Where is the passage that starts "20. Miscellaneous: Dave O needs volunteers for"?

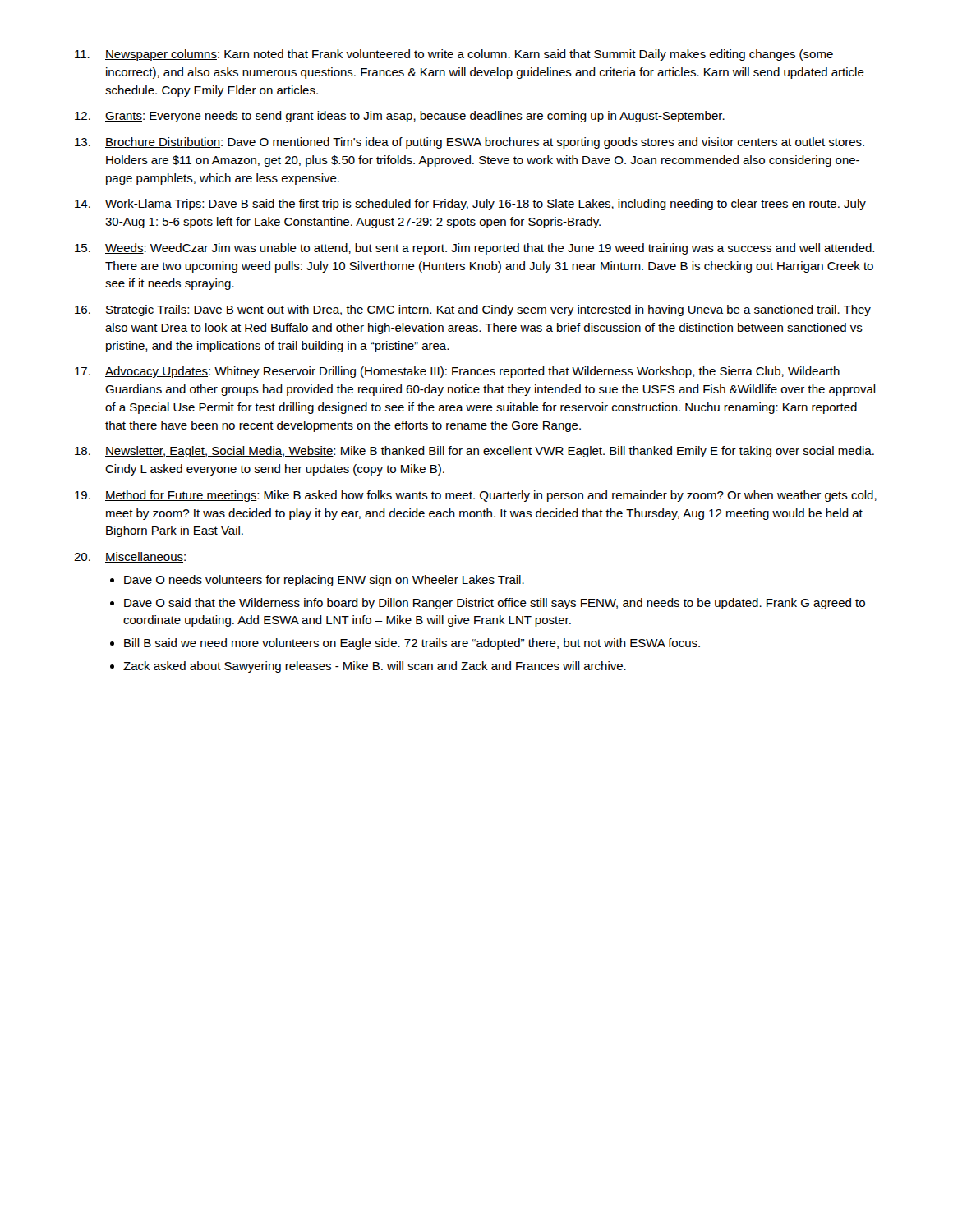476,614
